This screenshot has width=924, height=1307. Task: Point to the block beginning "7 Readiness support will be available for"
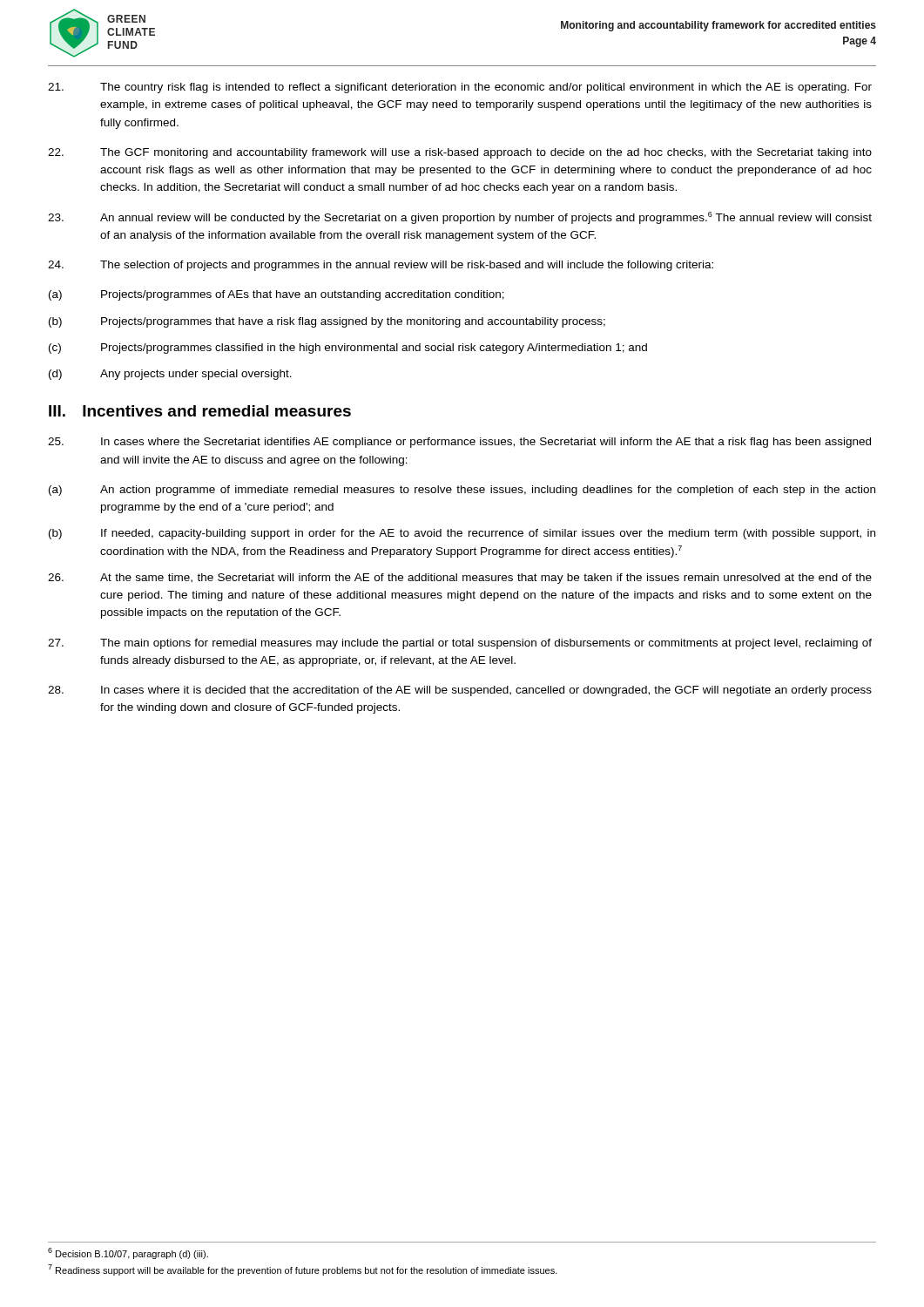303,1270
